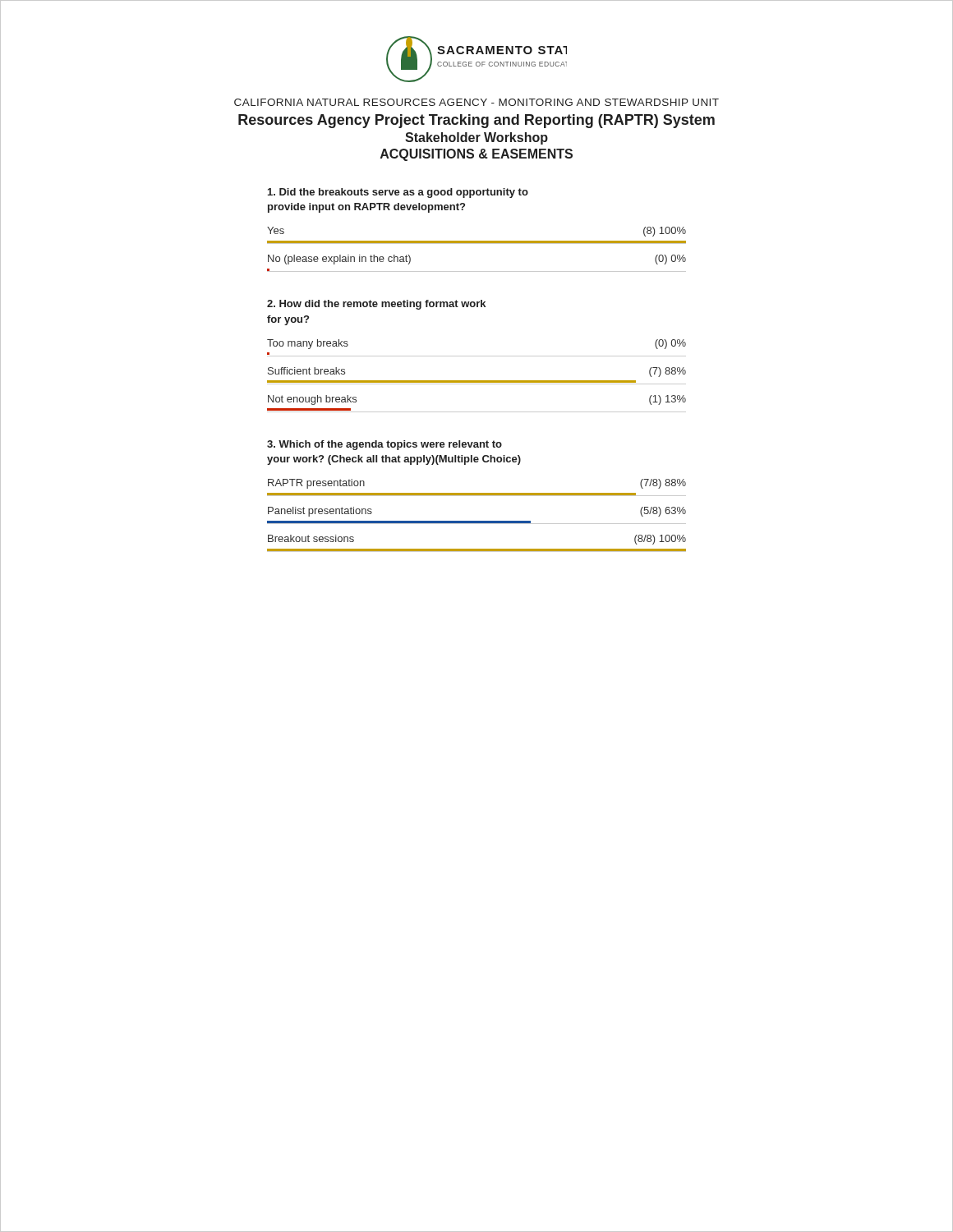The width and height of the screenshot is (953, 1232).
Task: Click the section header that begins "3. Which of the"
Action: point(394,451)
